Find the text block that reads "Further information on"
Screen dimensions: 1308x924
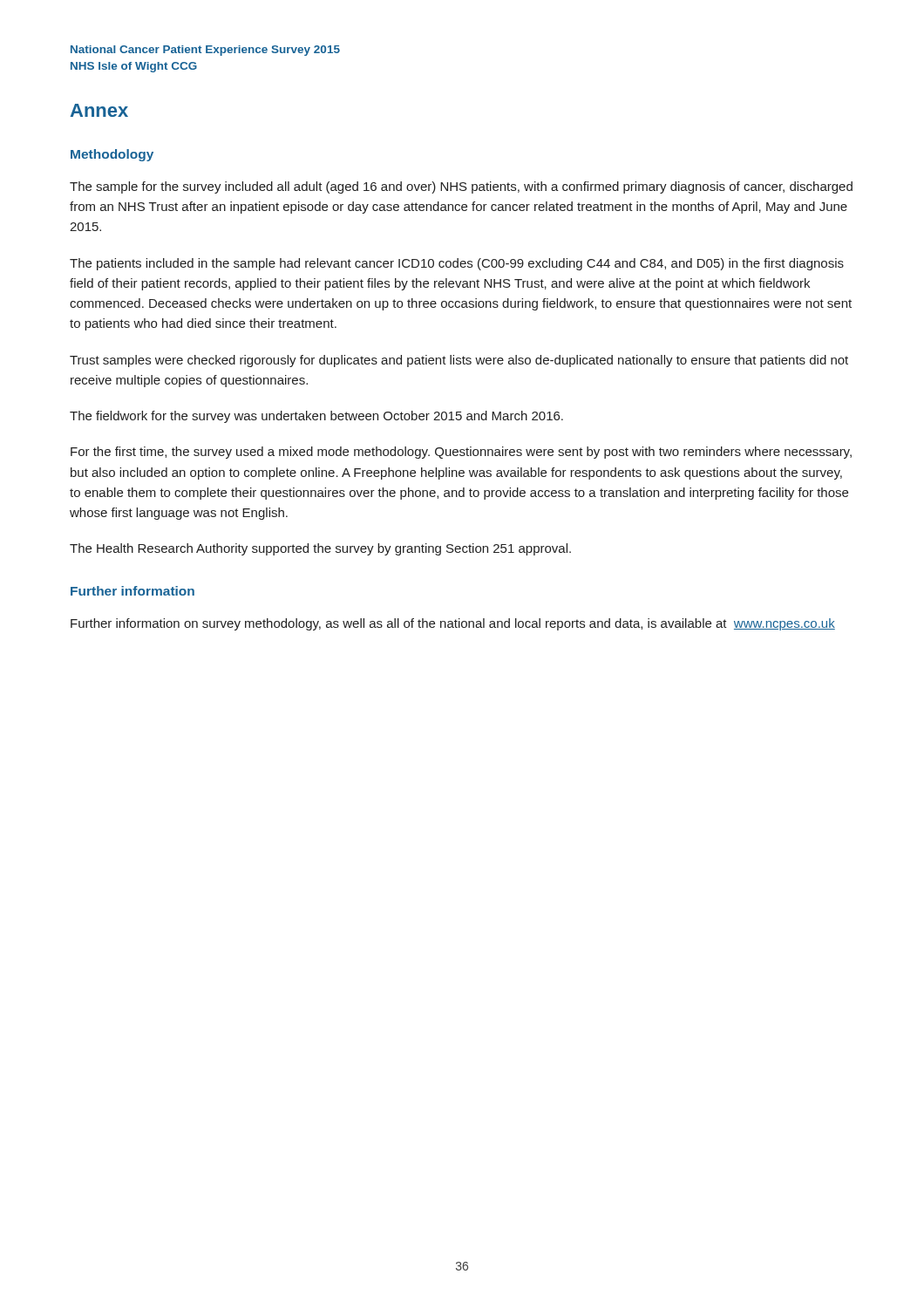tap(452, 623)
